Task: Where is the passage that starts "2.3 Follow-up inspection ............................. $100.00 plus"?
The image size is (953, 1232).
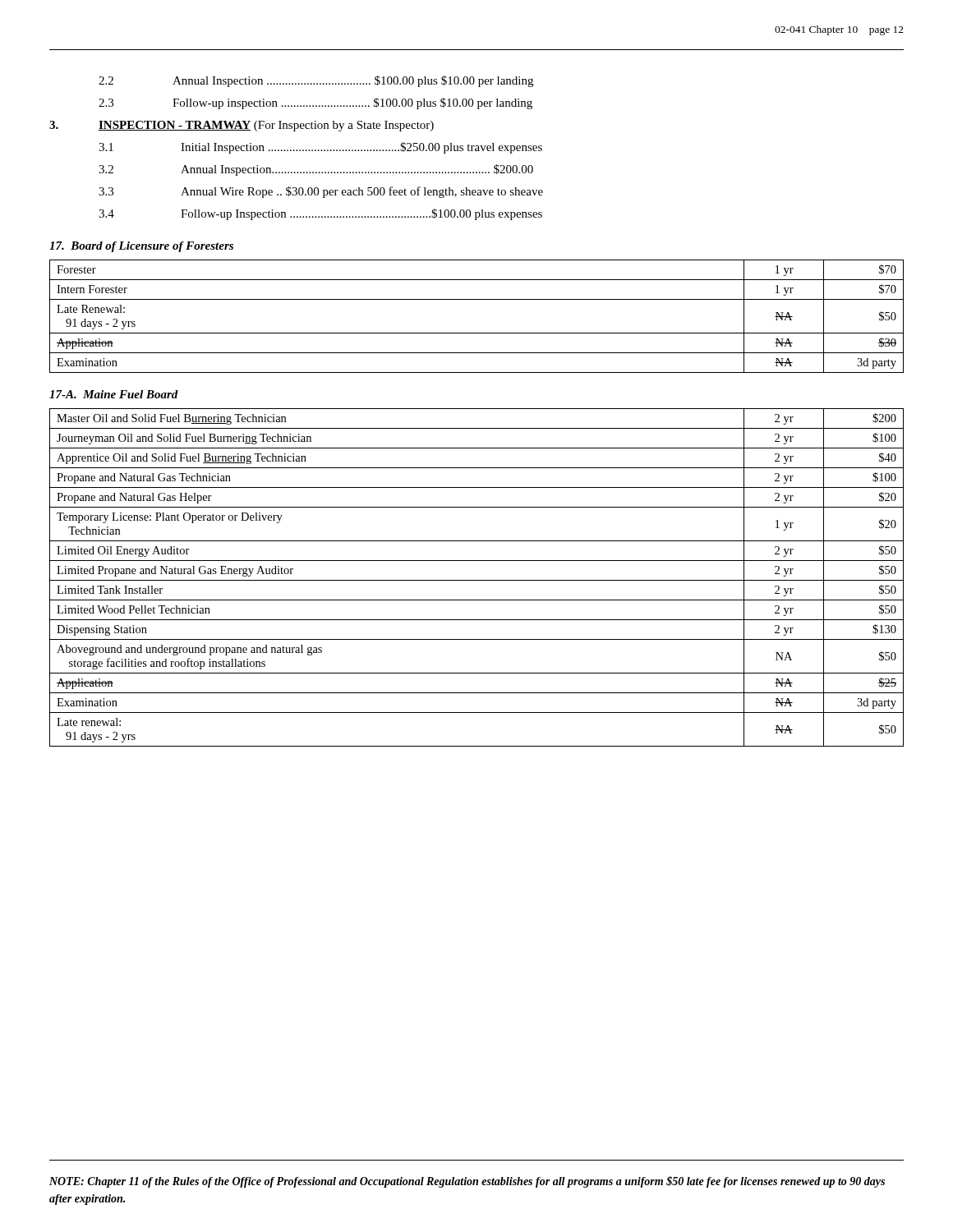Action: pos(476,103)
